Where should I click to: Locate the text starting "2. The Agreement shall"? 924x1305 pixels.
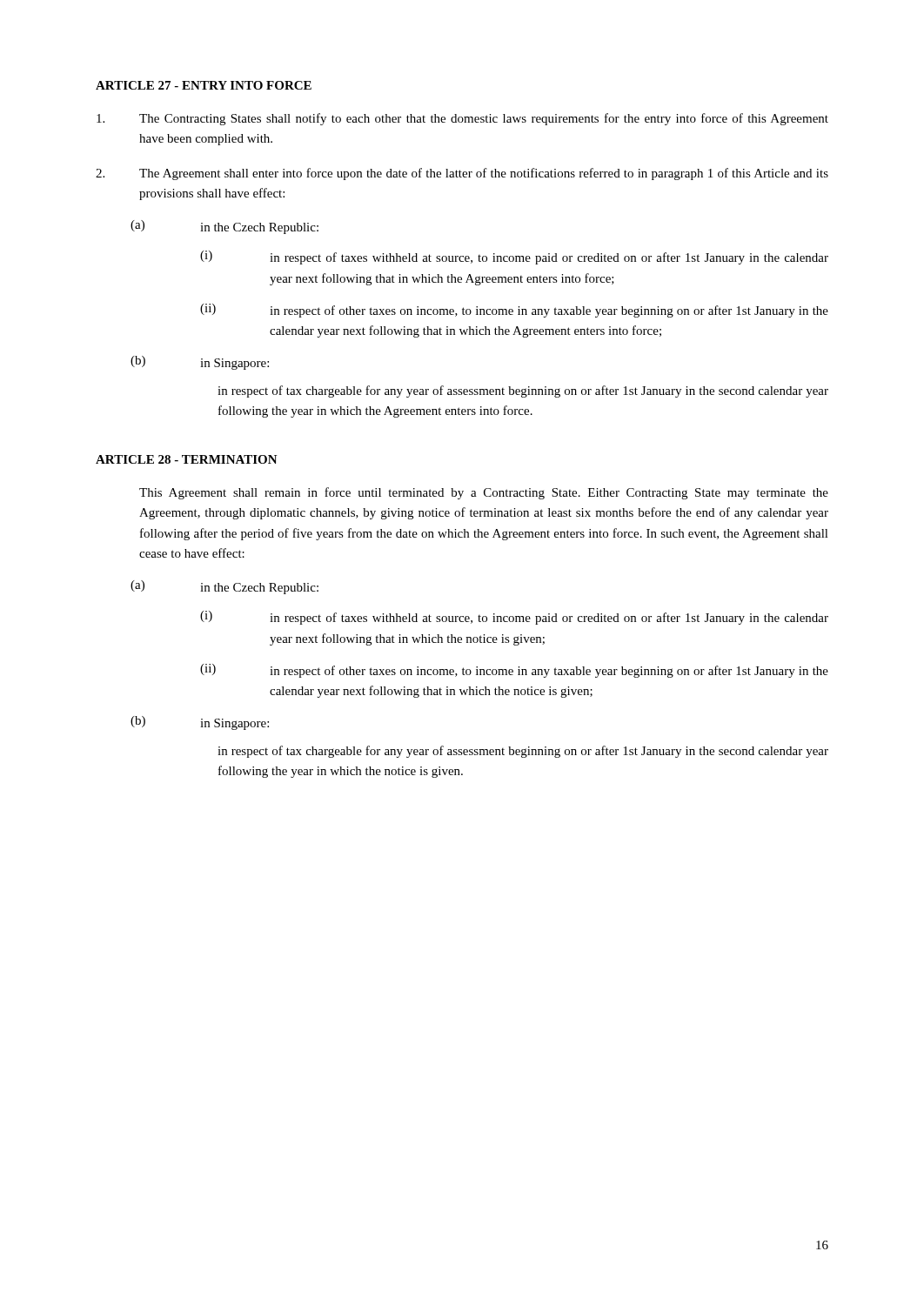click(x=462, y=183)
